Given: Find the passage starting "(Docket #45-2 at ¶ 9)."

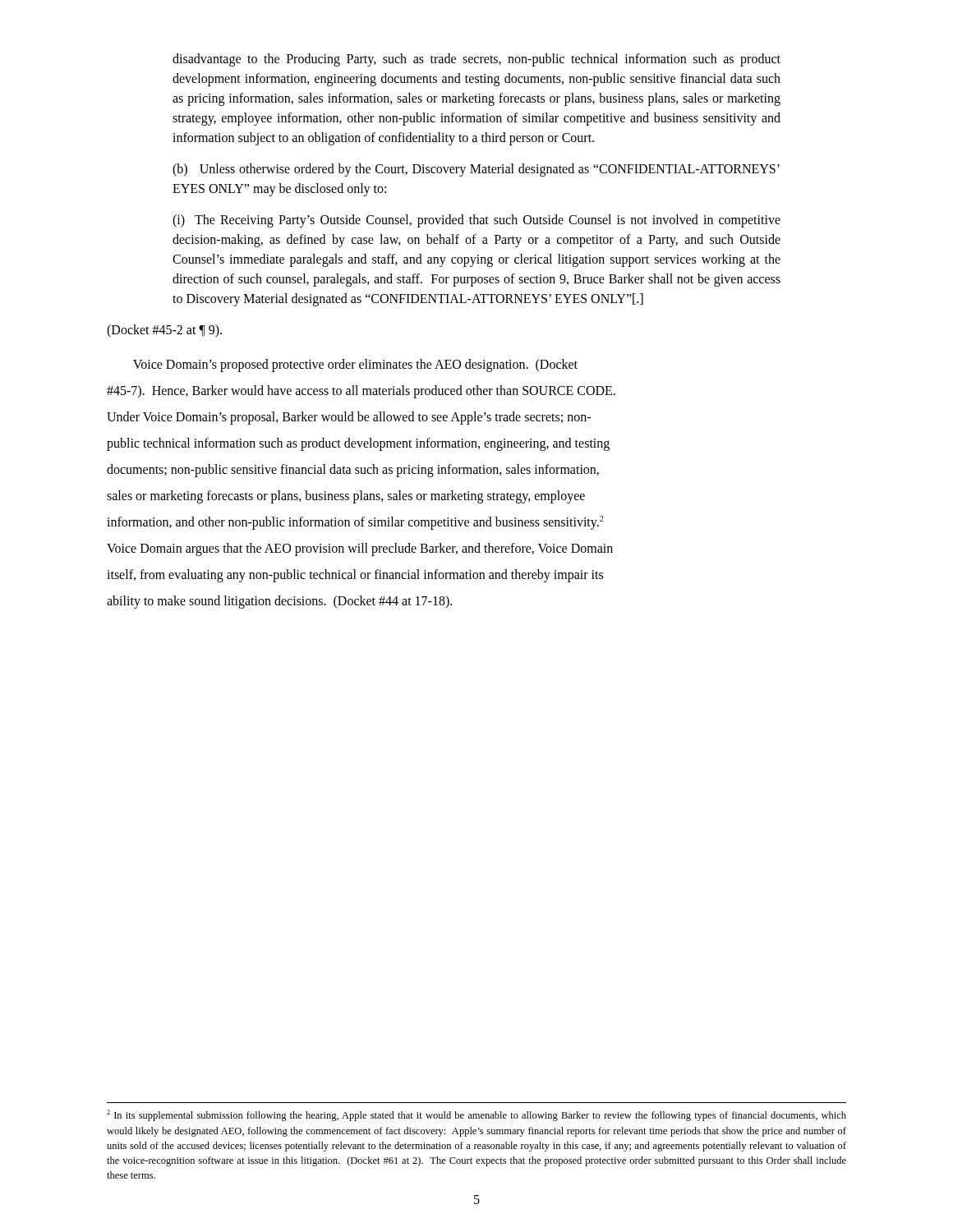Looking at the screenshot, I should [165, 330].
